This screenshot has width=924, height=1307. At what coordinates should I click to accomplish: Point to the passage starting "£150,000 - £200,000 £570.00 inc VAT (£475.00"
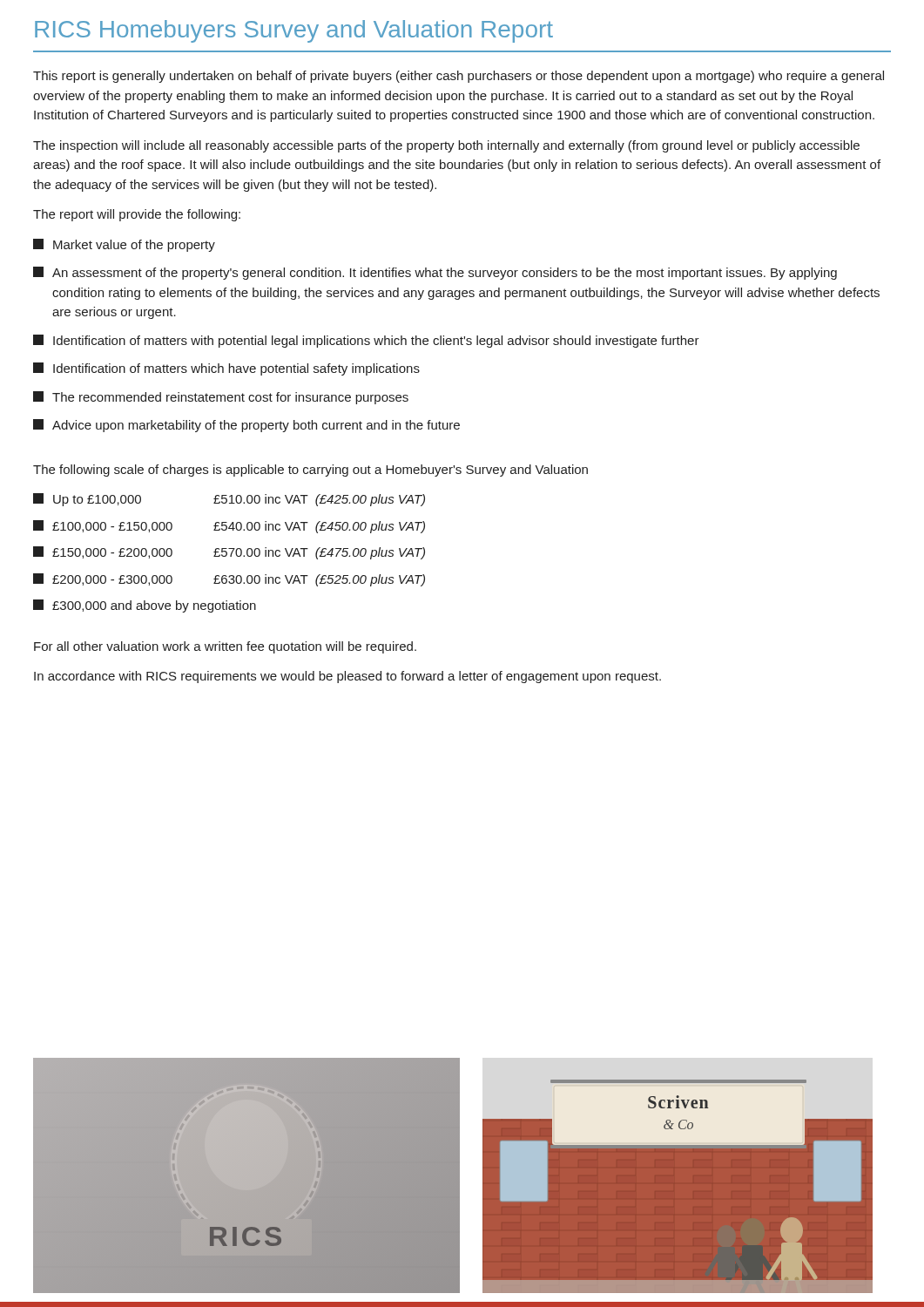point(229,553)
